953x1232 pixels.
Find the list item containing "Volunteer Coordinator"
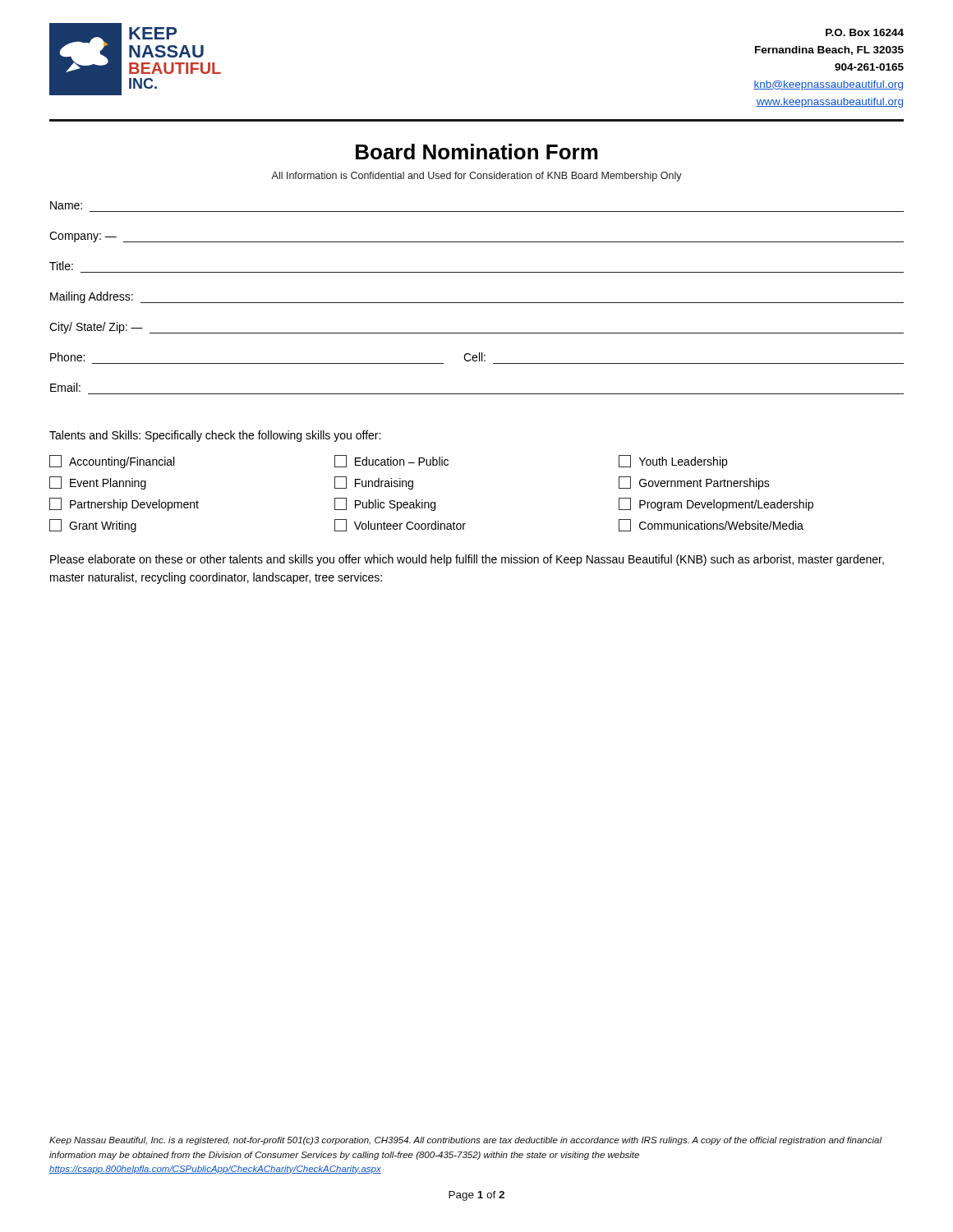point(400,525)
